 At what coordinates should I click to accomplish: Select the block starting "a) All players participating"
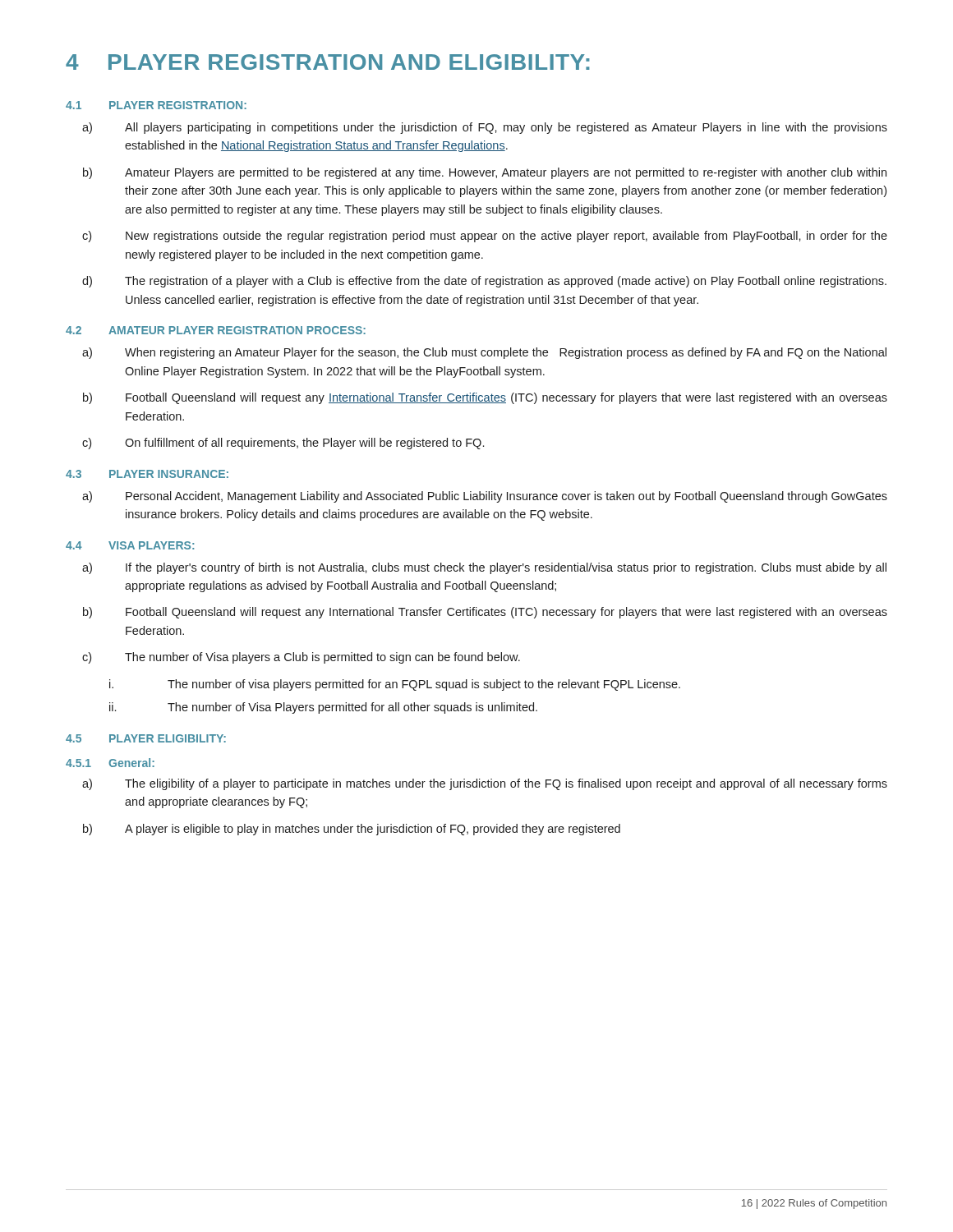[x=476, y=137]
